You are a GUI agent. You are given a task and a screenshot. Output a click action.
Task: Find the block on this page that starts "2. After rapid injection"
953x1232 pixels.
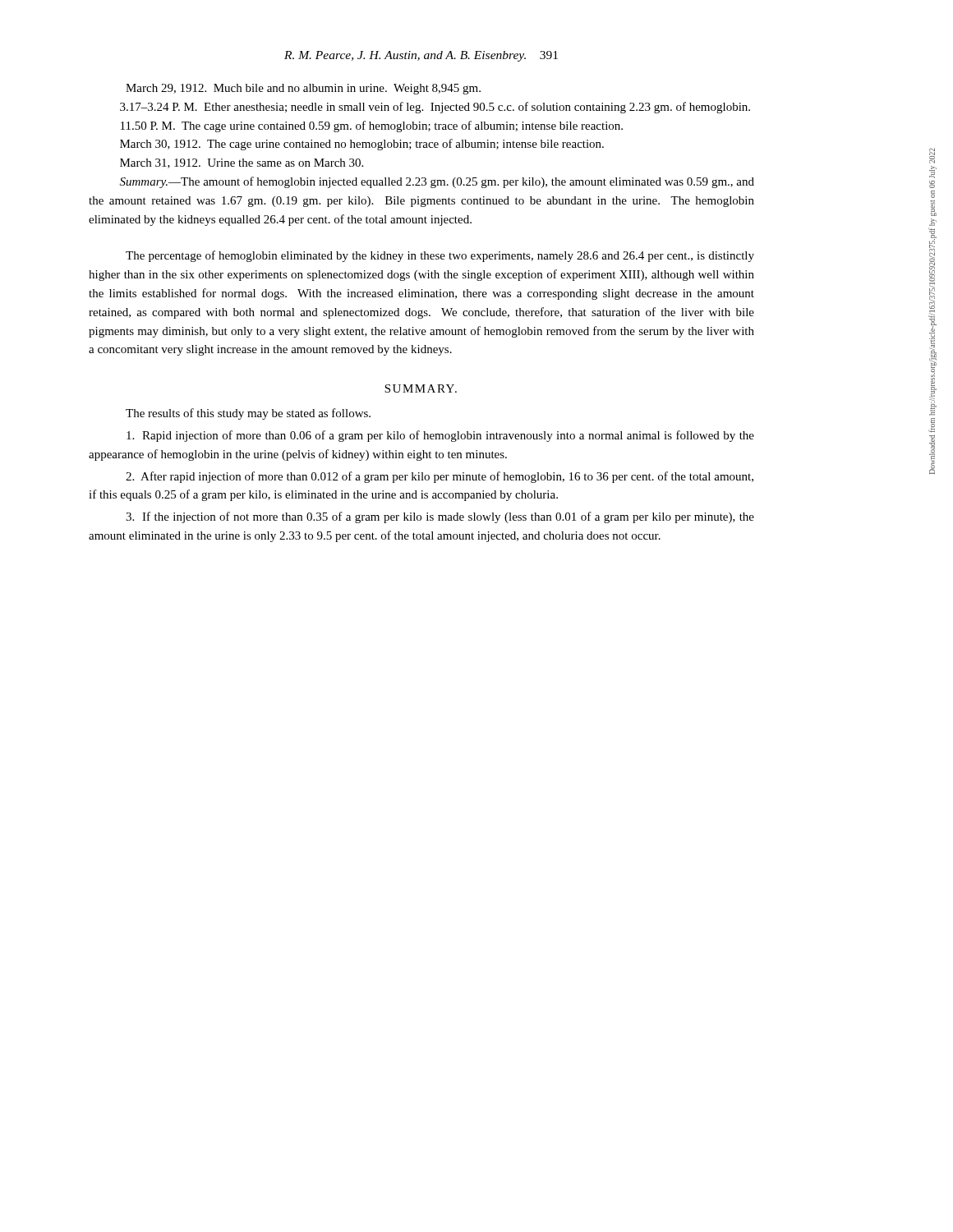(x=421, y=486)
